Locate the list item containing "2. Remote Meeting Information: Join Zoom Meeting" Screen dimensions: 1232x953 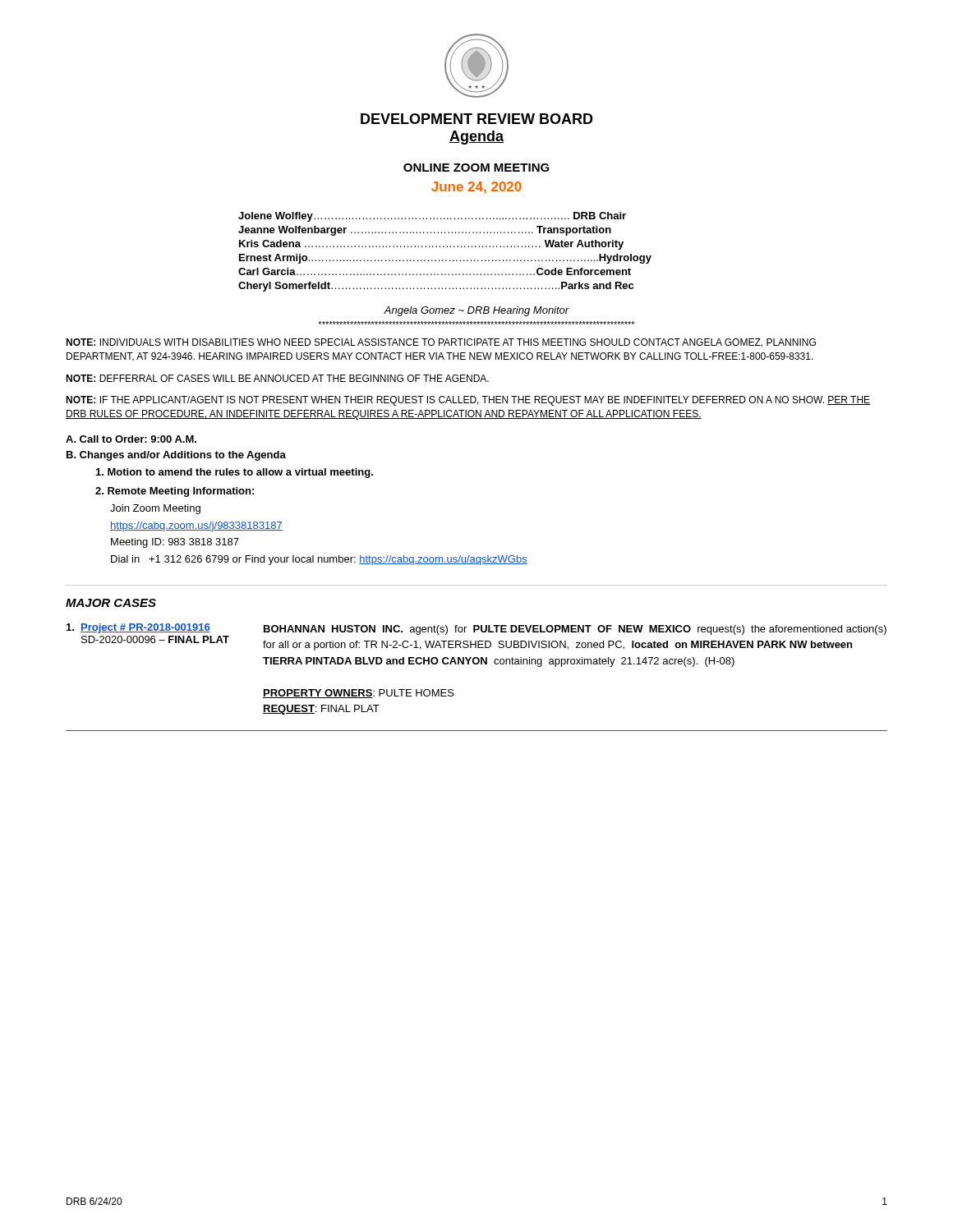(175, 492)
